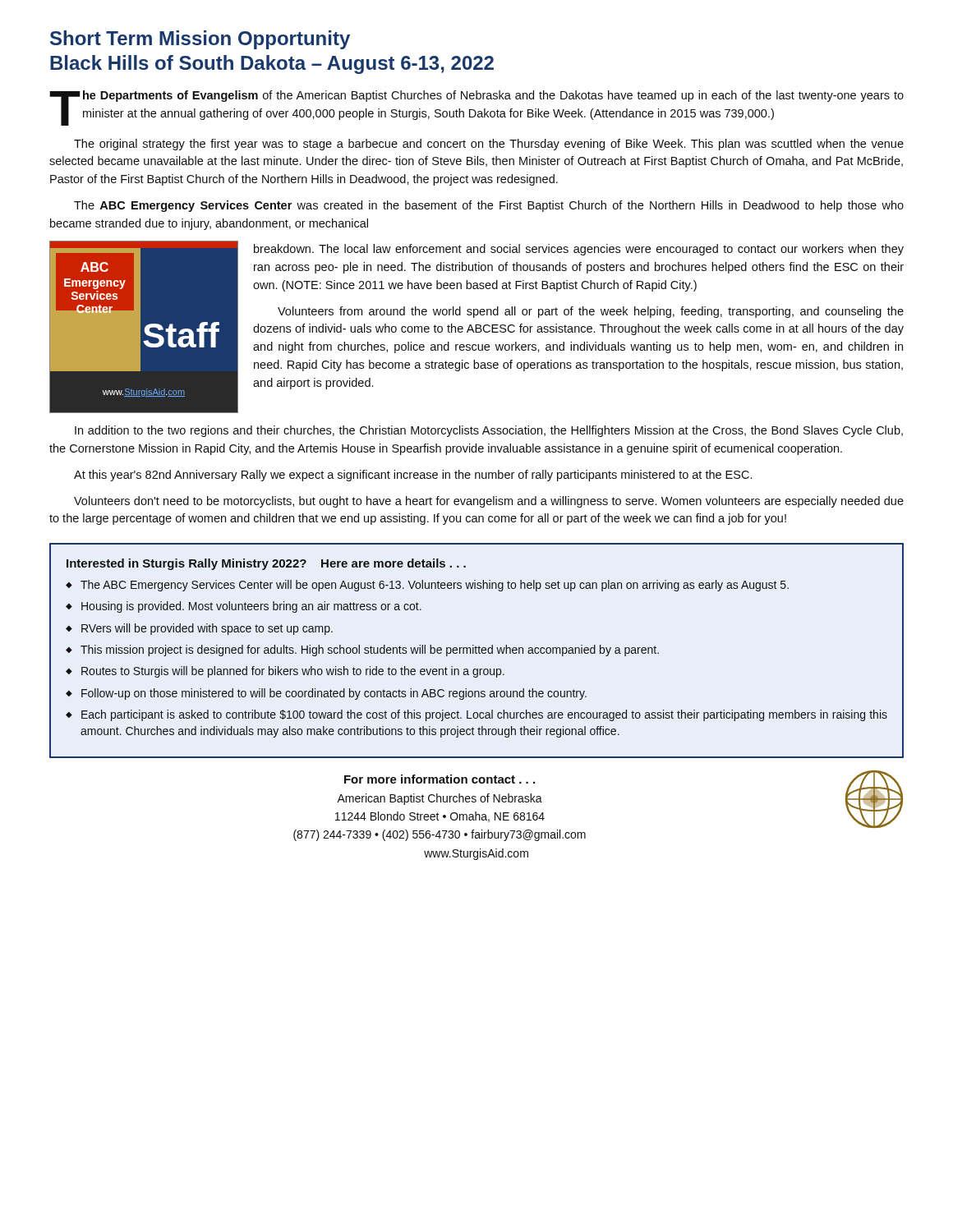Click the passage that begins "RVers will be provided with space"
The image size is (953, 1232).
[207, 628]
